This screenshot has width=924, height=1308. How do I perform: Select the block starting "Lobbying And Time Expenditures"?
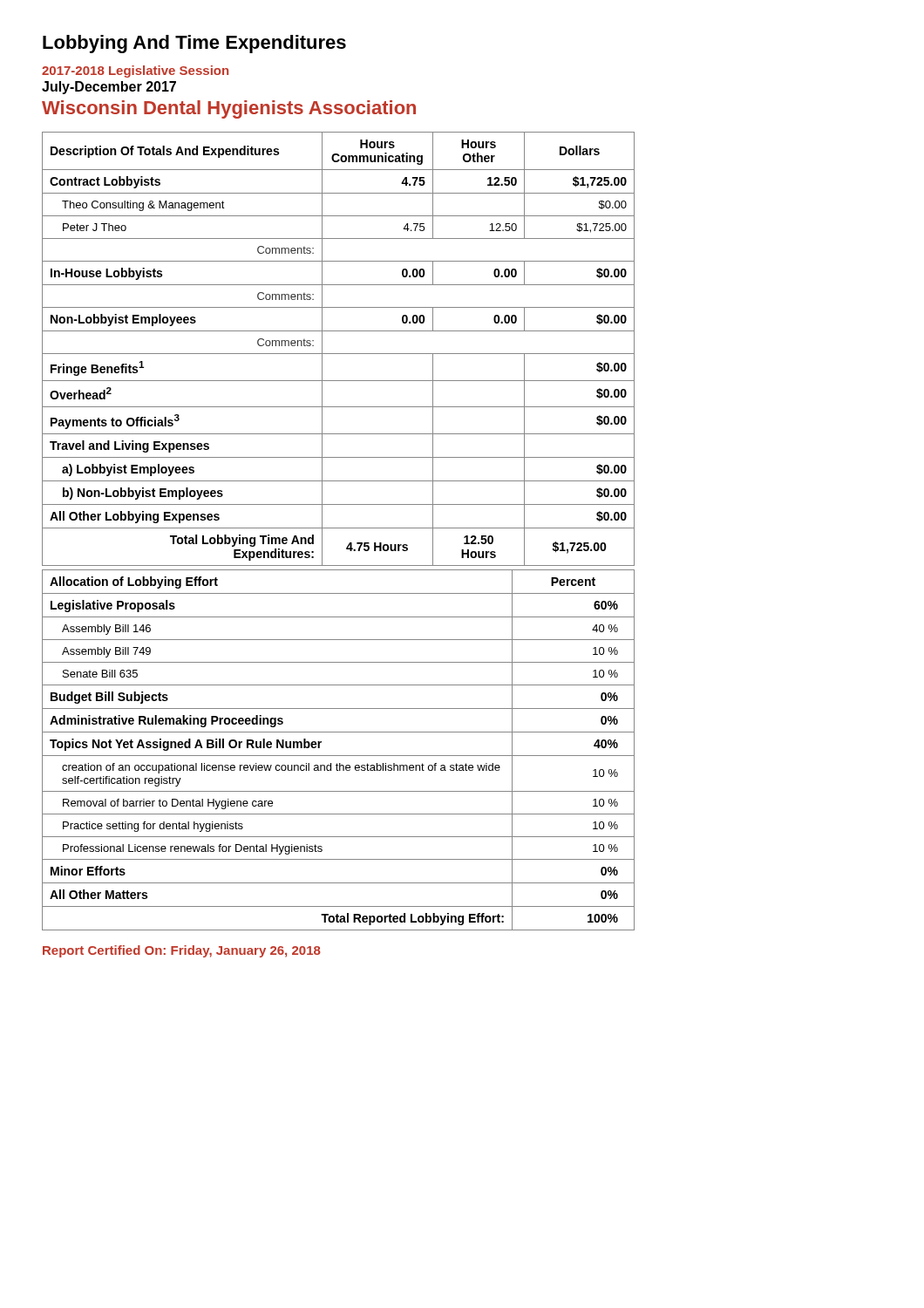click(194, 42)
